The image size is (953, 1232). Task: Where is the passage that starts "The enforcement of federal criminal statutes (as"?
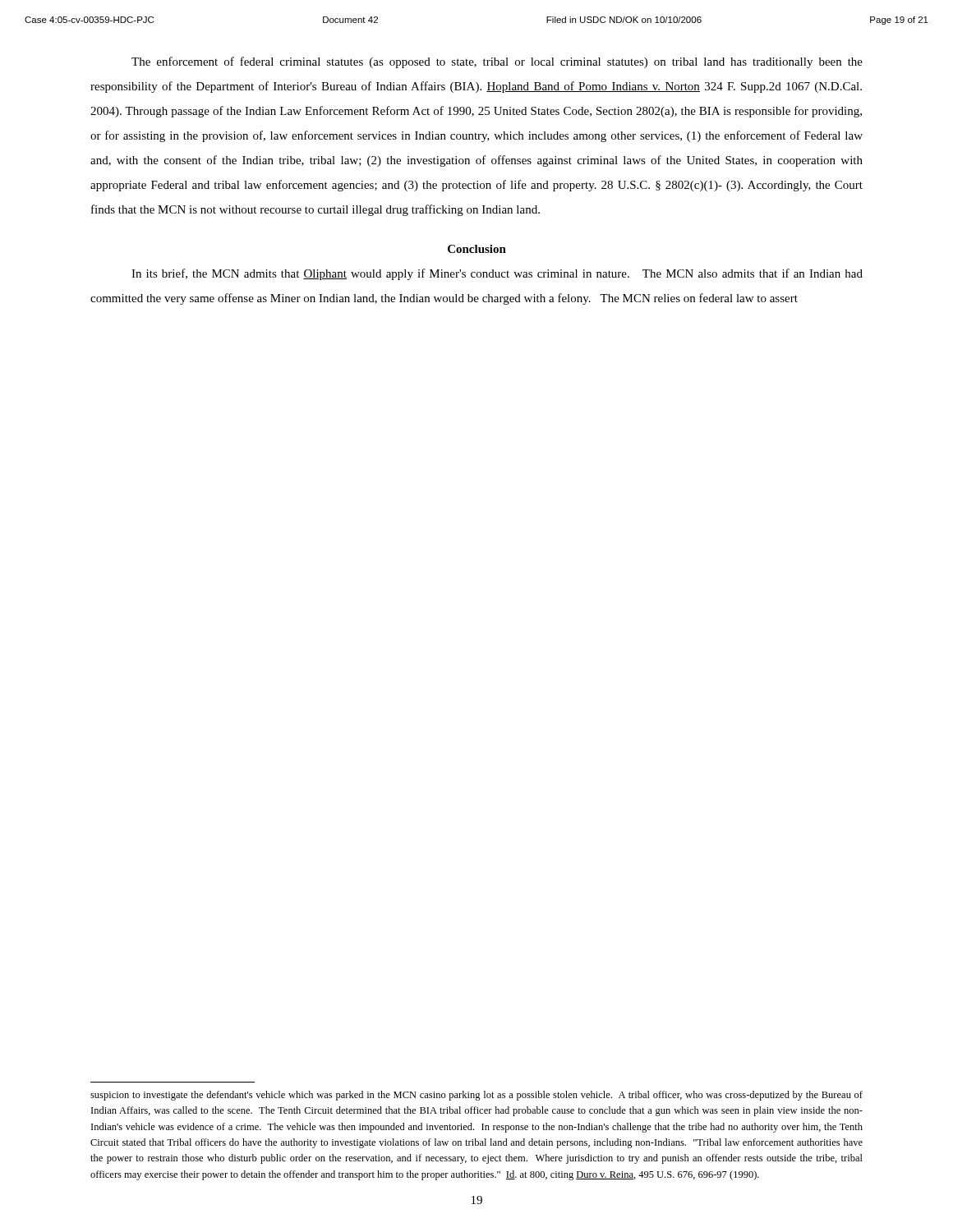(476, 136)
